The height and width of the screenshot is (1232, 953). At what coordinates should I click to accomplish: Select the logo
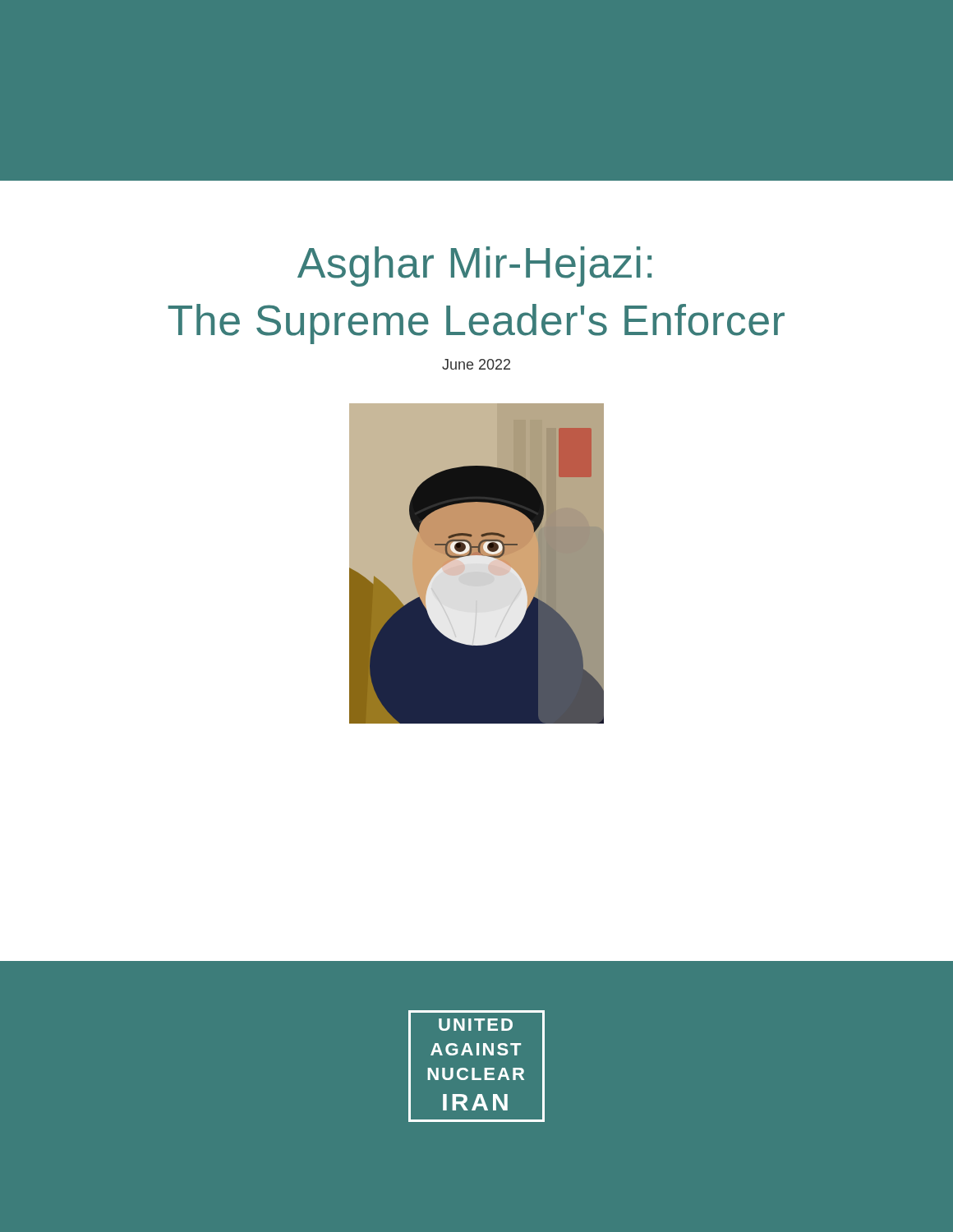[476, 1066]
